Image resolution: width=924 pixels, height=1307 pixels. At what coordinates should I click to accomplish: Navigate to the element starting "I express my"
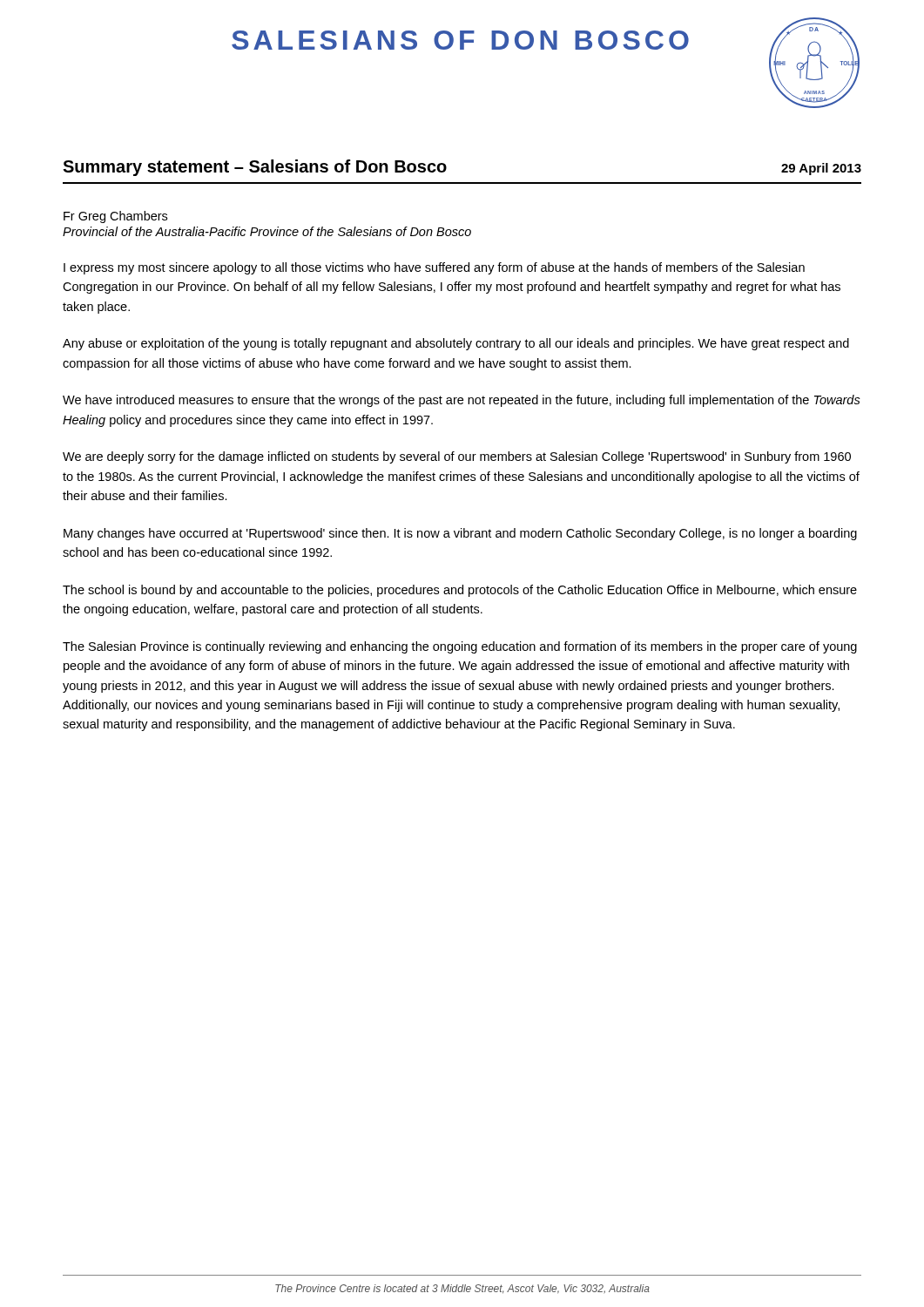452,287
